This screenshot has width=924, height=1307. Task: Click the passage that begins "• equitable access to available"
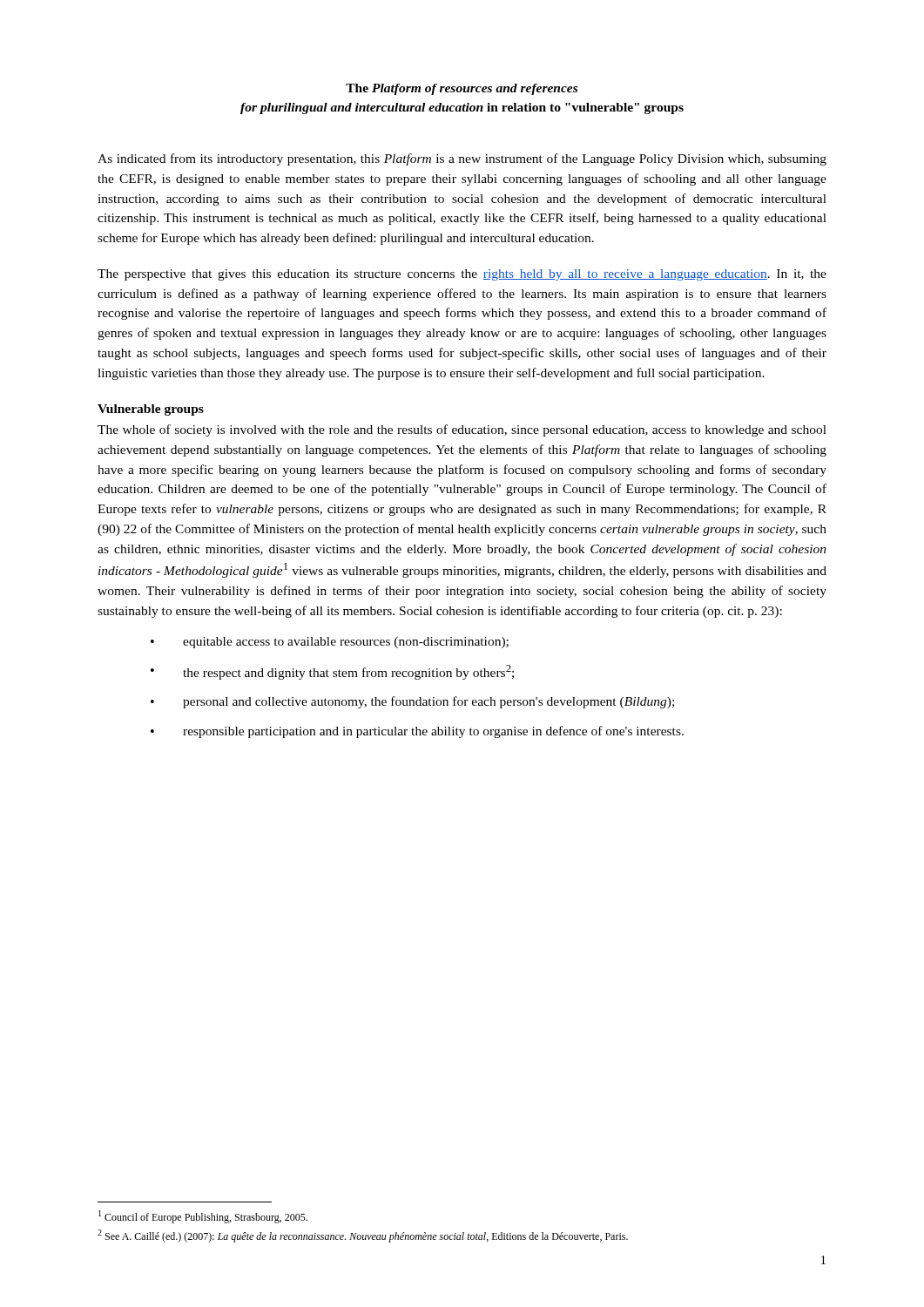click(462, 642)
